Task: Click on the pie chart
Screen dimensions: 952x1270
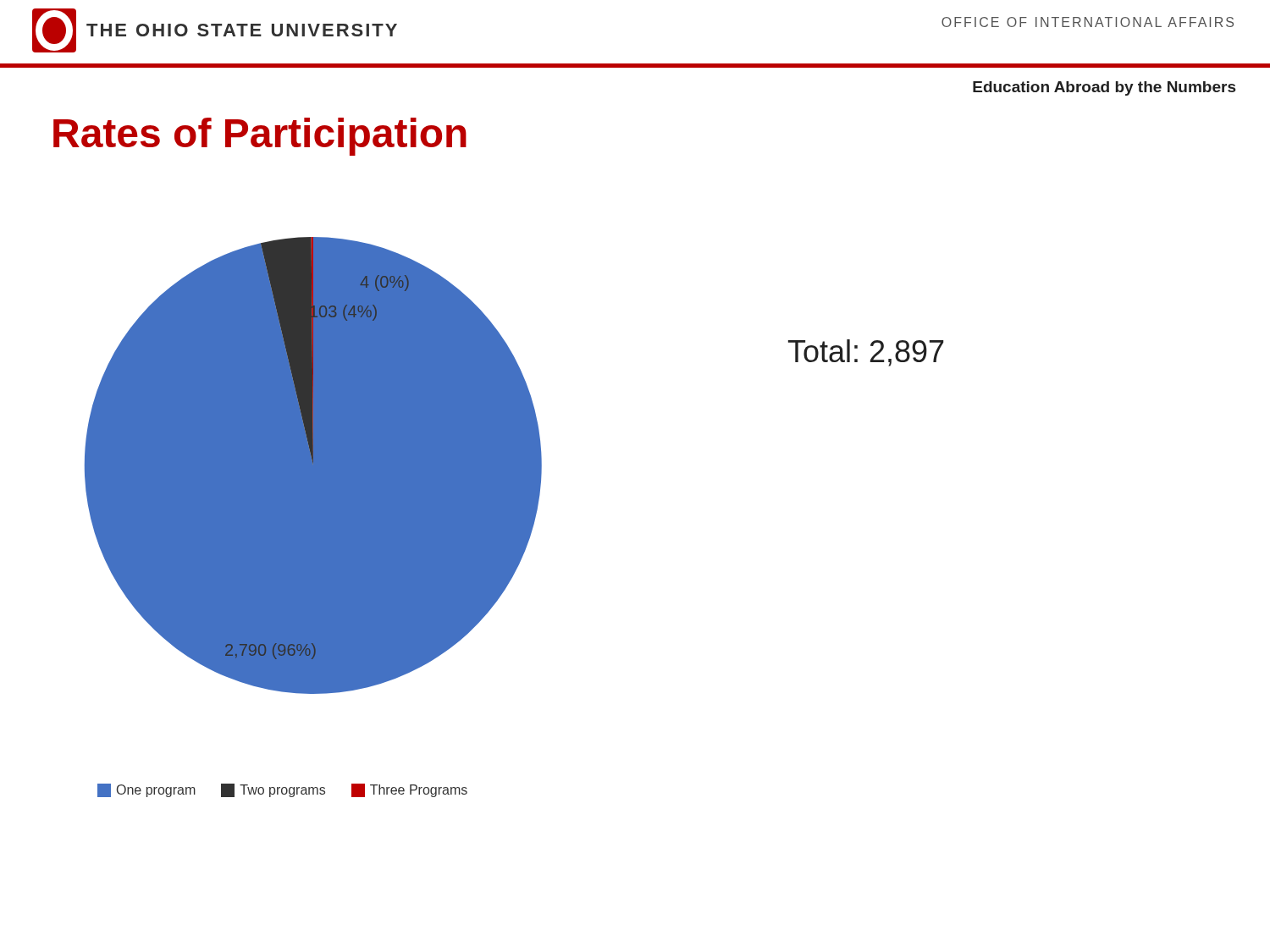Action: 313,476
